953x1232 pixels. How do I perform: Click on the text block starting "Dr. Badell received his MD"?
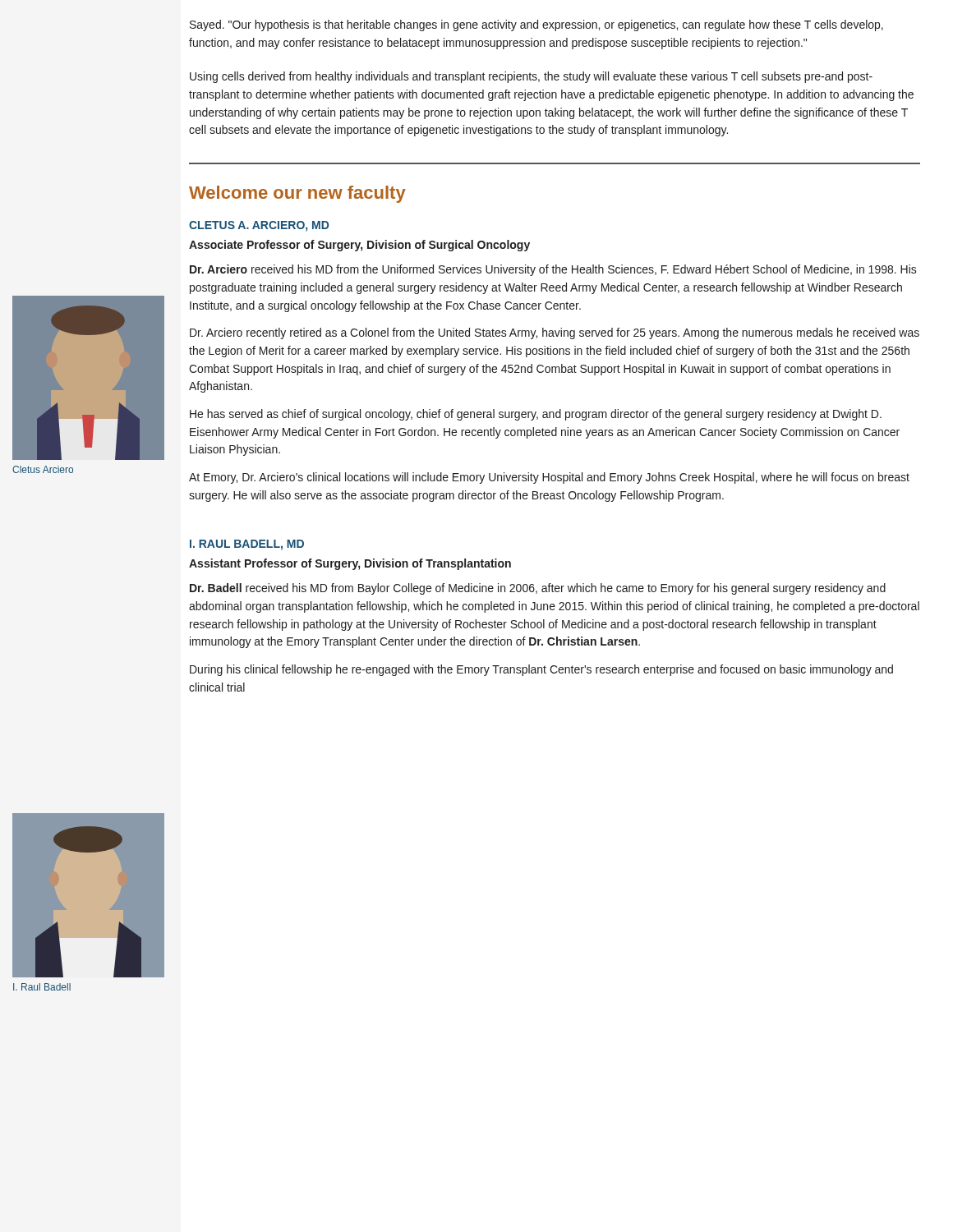tap(554, 615)
